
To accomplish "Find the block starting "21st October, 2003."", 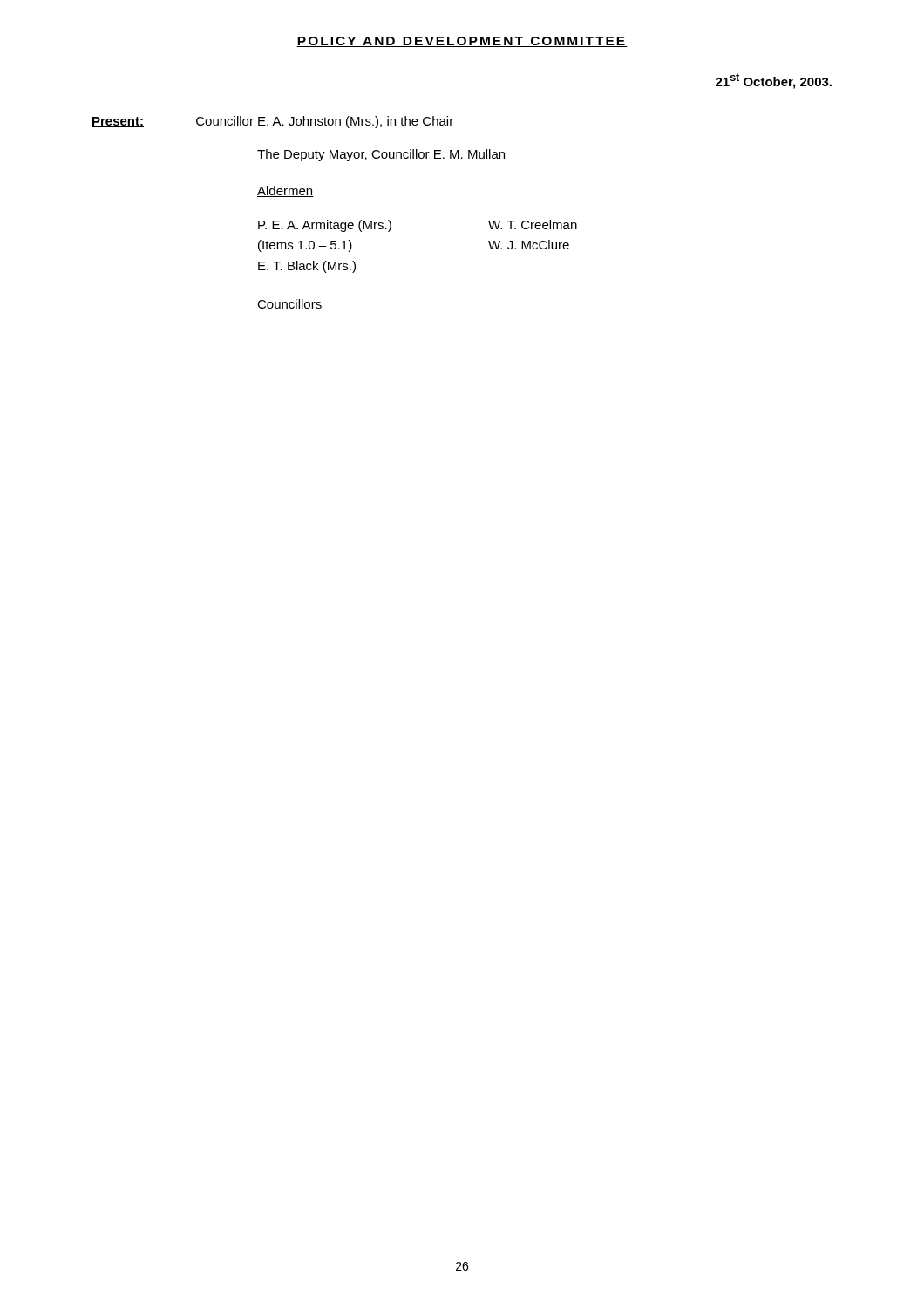I will pos(774,80).
